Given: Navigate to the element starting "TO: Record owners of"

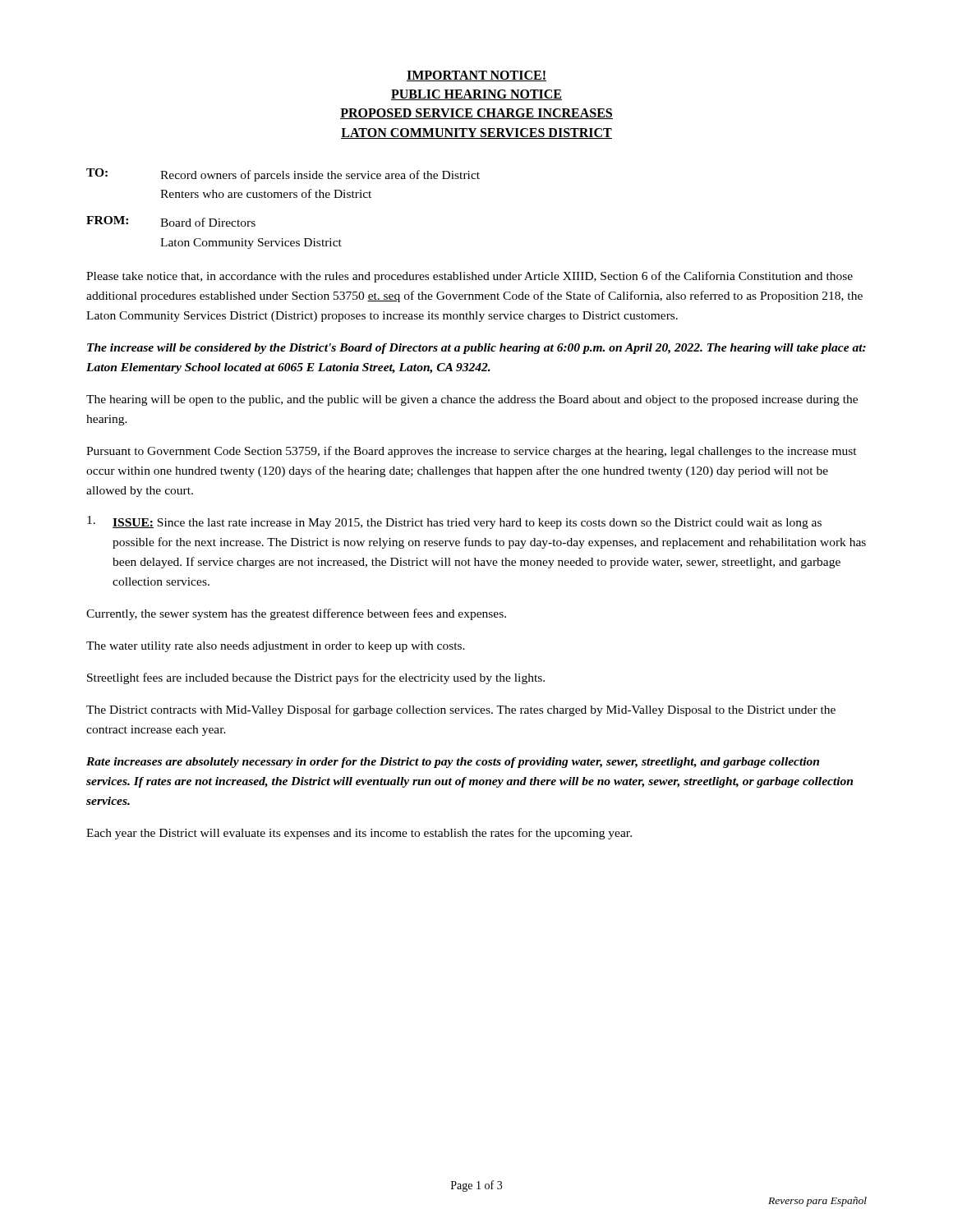Looking at the screenshot, I should (x=283, y=184).
